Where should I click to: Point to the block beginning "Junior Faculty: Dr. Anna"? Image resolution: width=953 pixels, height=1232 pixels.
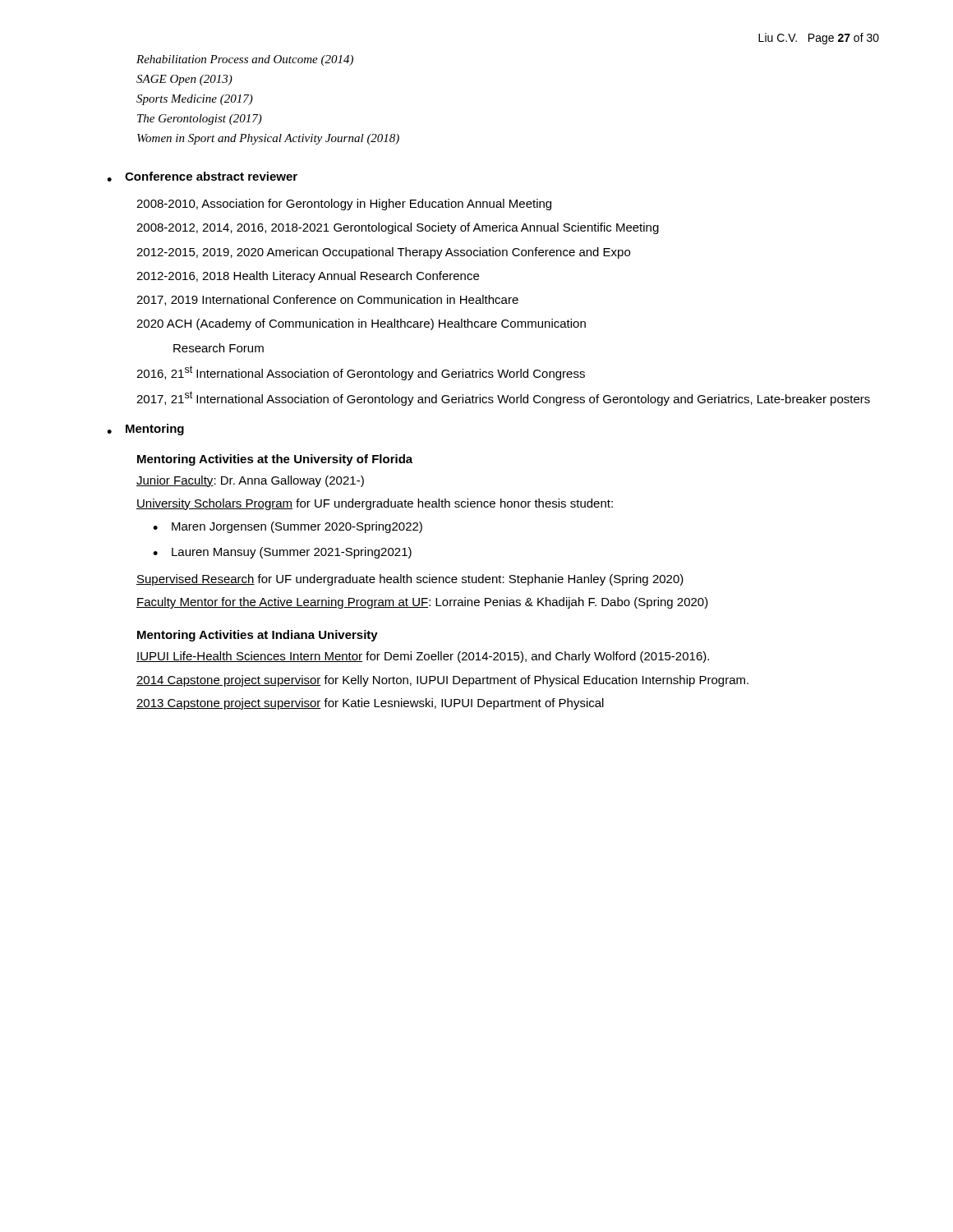point(250,480)
